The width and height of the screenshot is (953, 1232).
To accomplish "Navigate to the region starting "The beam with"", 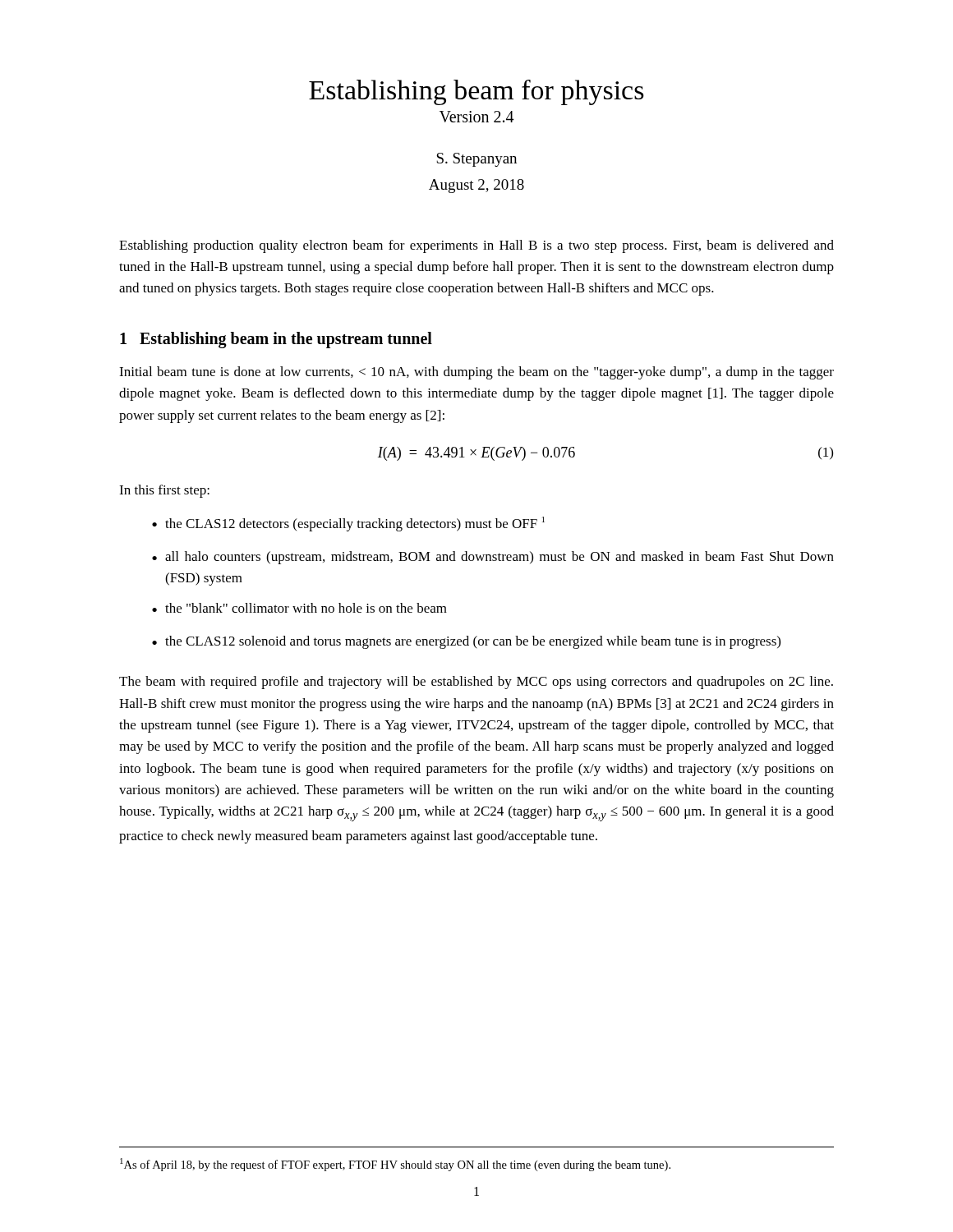I will tap(476, 759).
